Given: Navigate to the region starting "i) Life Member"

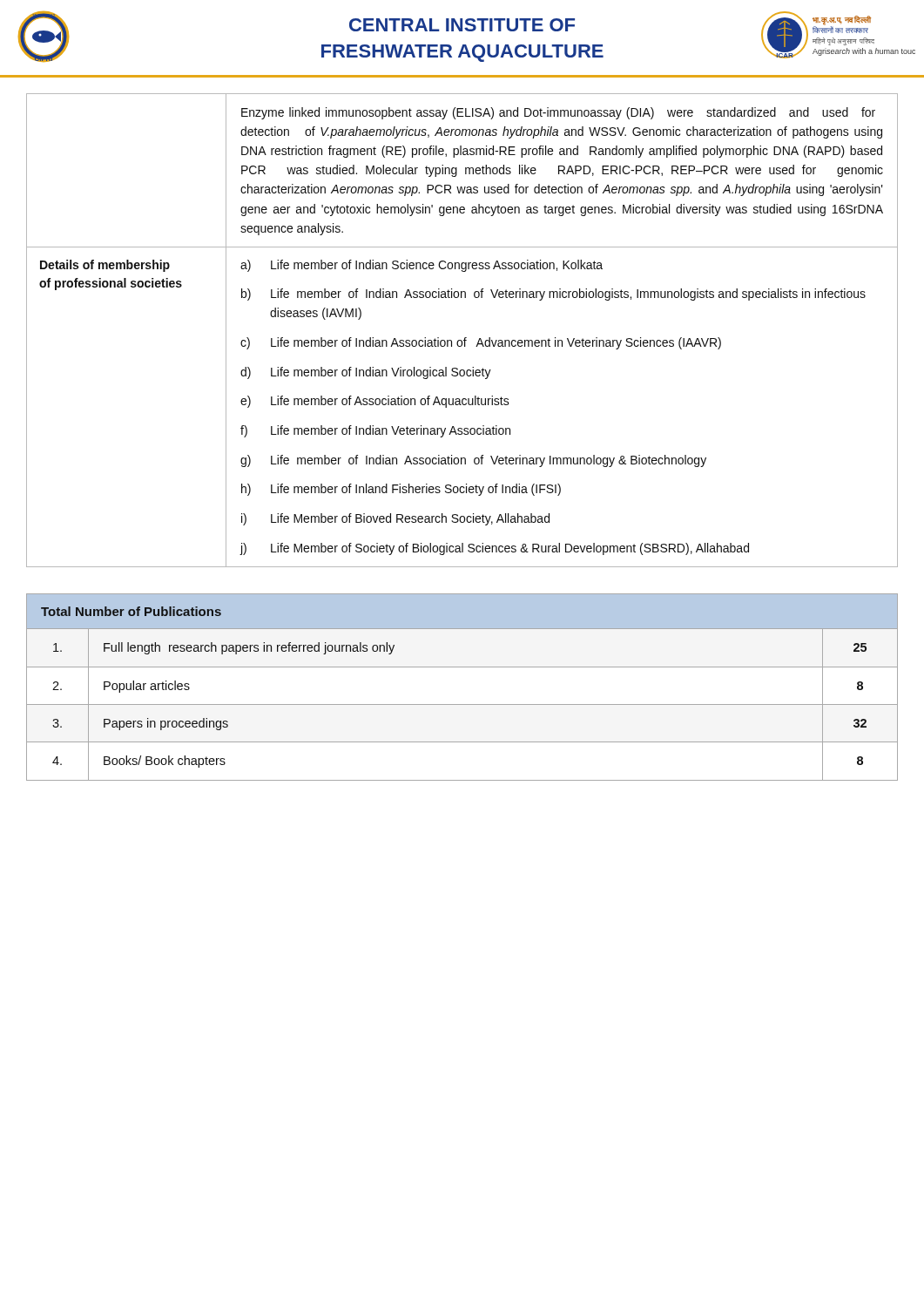Looking at the screenshot, I should click(395, 519).
